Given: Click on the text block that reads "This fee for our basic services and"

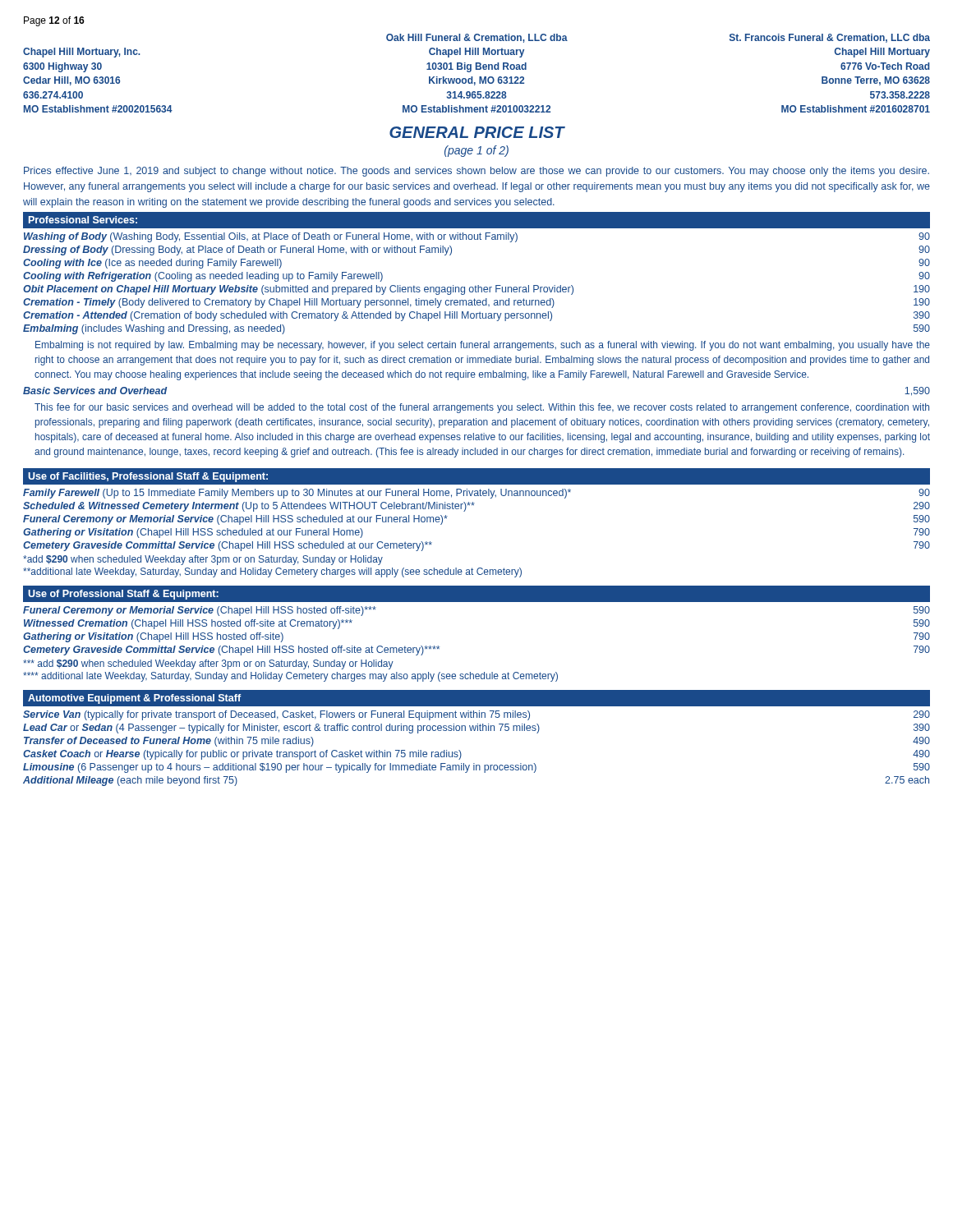Looking at the screenshot, I should [x=482, y=429].
